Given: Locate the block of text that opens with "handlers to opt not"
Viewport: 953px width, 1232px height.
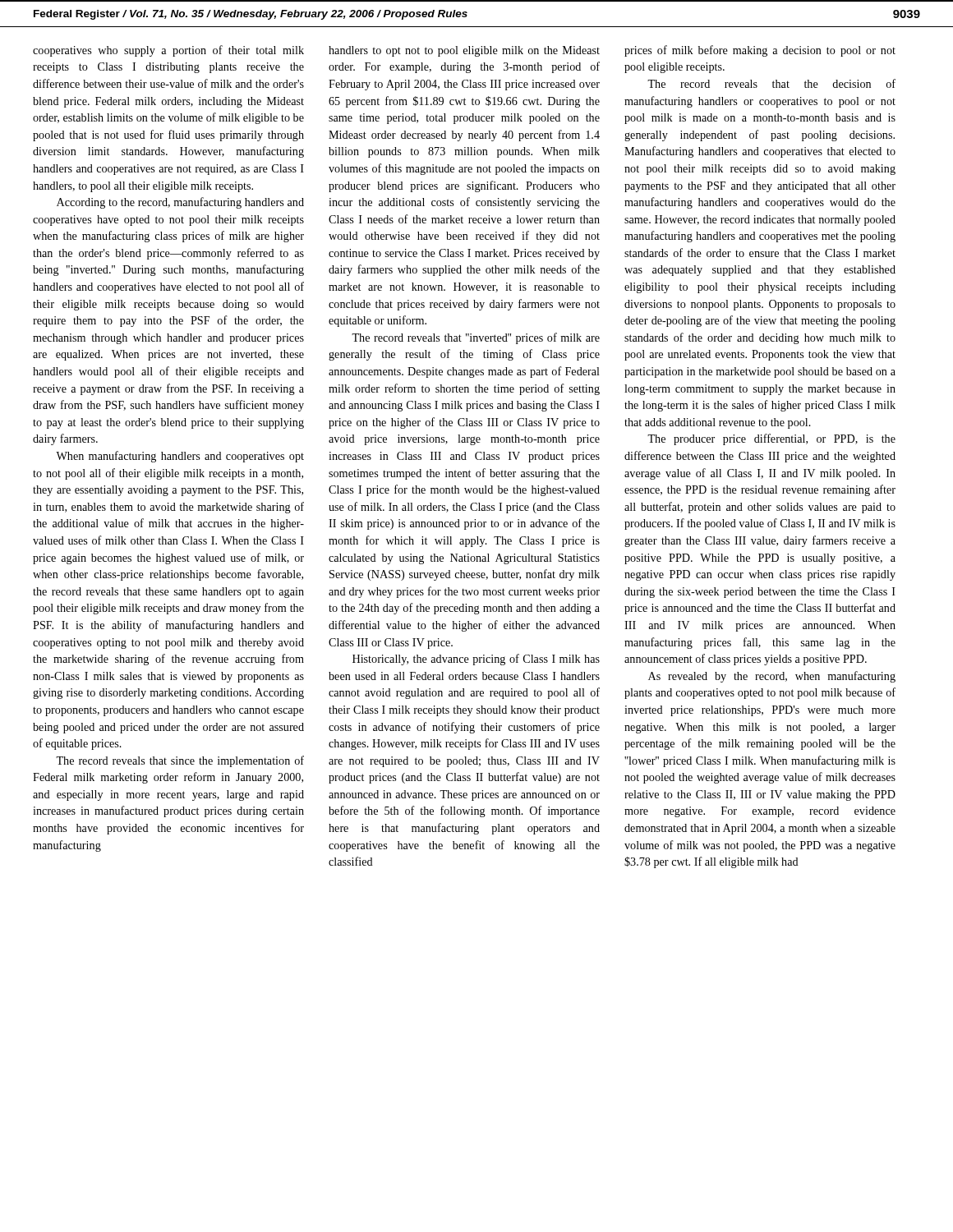Looking at the screenshot, I should tap(464, 456).
